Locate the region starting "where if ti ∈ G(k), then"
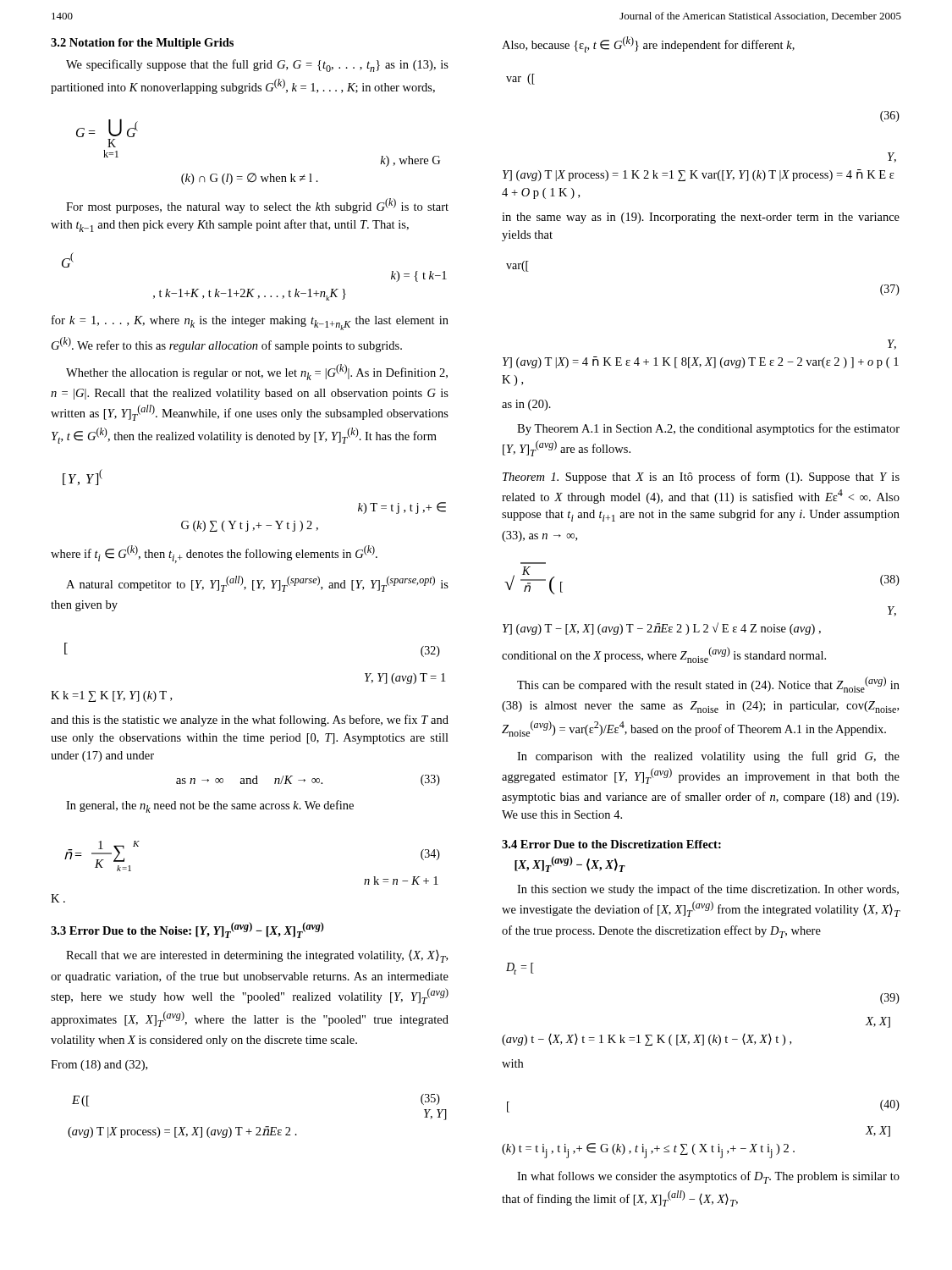952x1270 pixels. [x=214, y=554]
